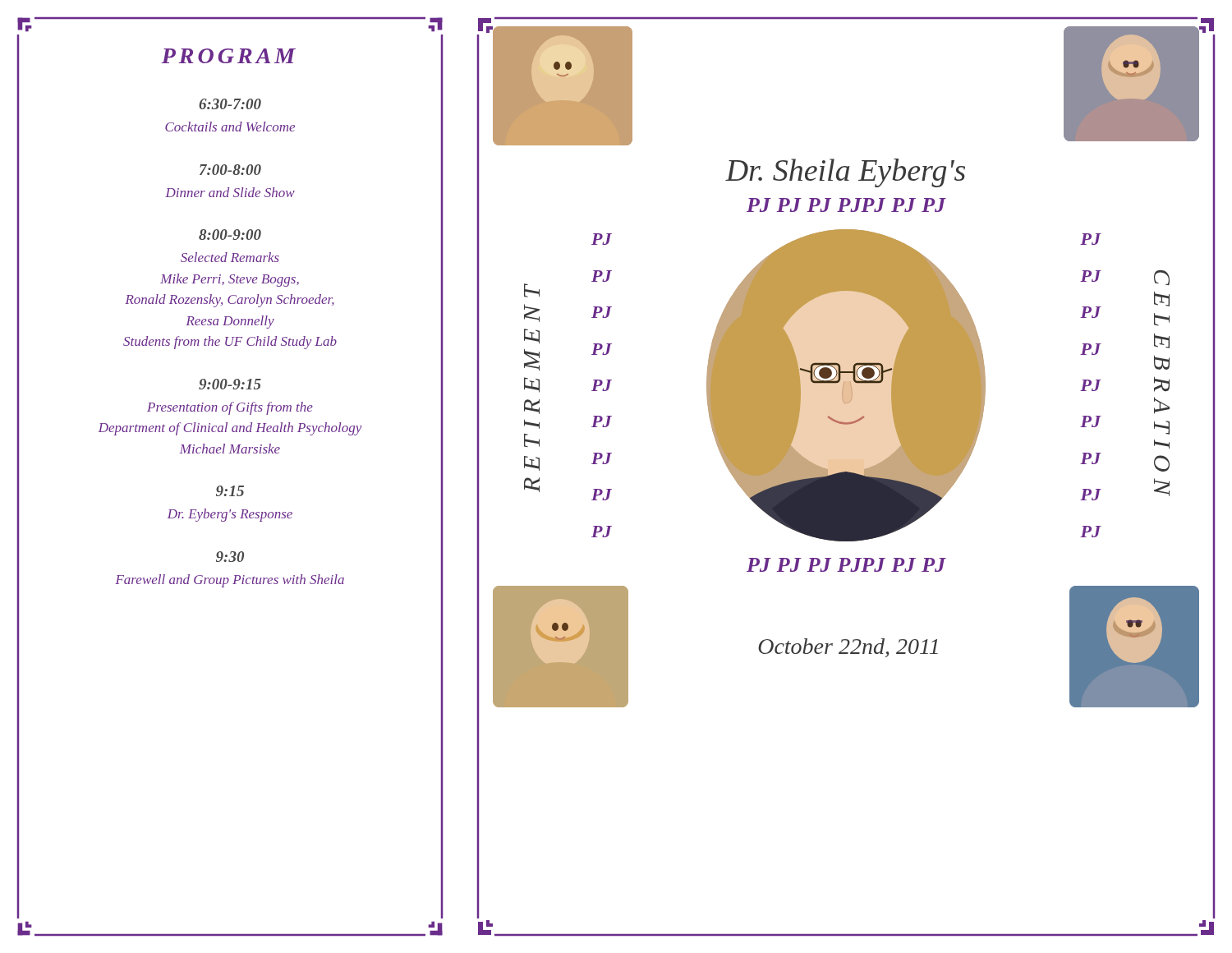This screenshot has height=953, width=1232.
Task: Locate the text starting "October 22nd, 2011"
Action: point(849,646)
